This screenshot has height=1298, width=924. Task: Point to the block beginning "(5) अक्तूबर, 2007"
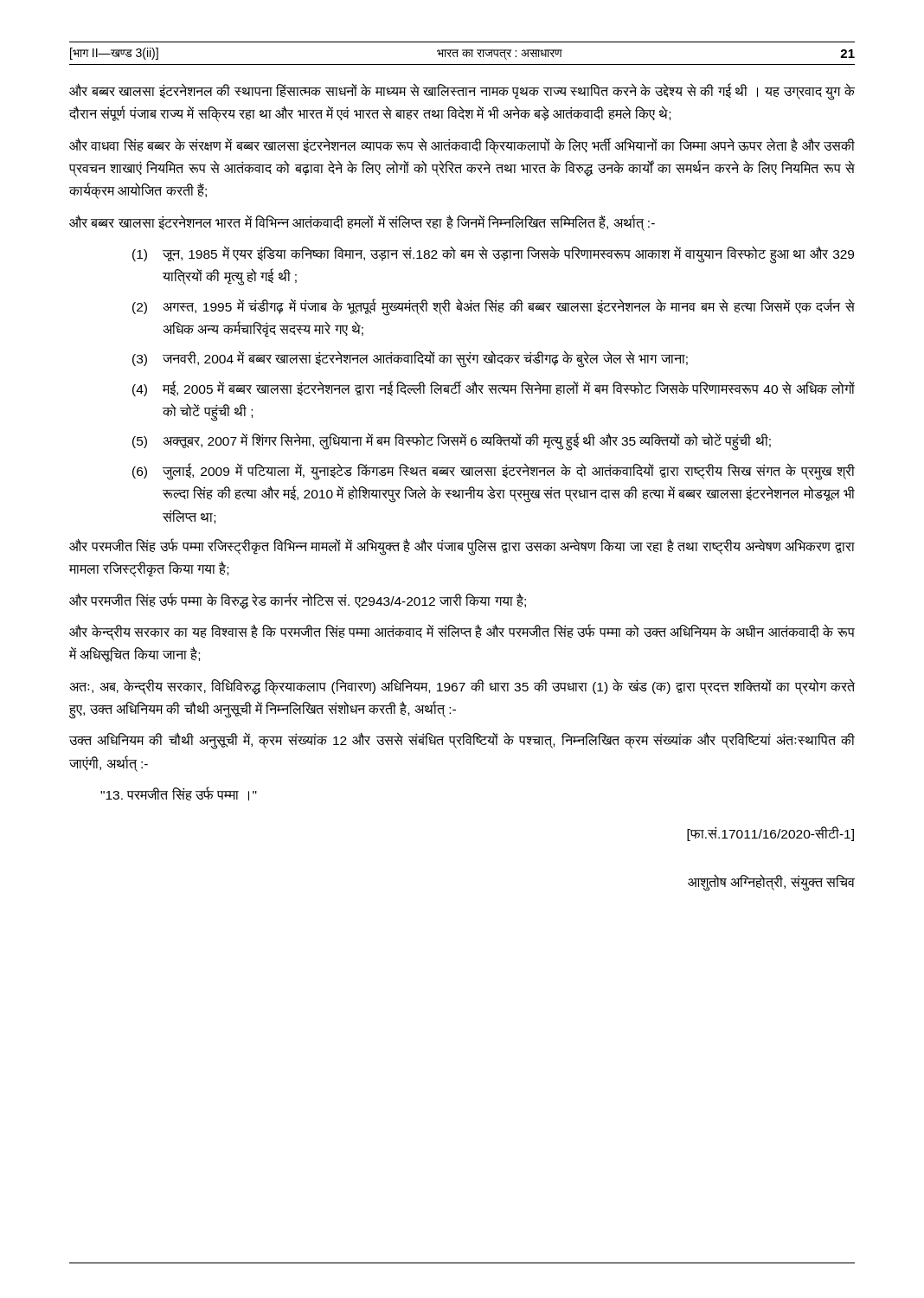point(478,442)
